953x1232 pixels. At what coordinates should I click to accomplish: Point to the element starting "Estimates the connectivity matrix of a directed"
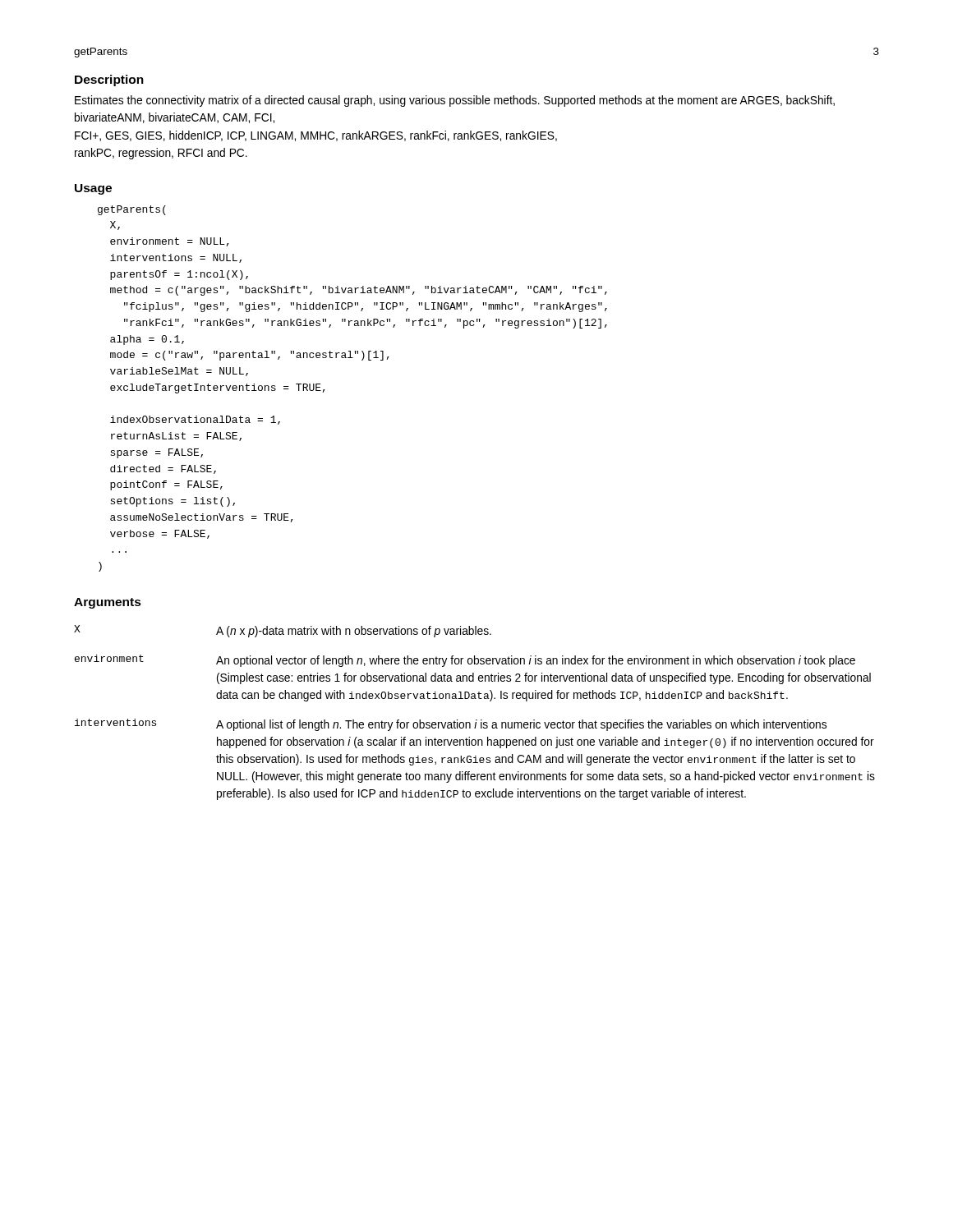tap(455, 127)
